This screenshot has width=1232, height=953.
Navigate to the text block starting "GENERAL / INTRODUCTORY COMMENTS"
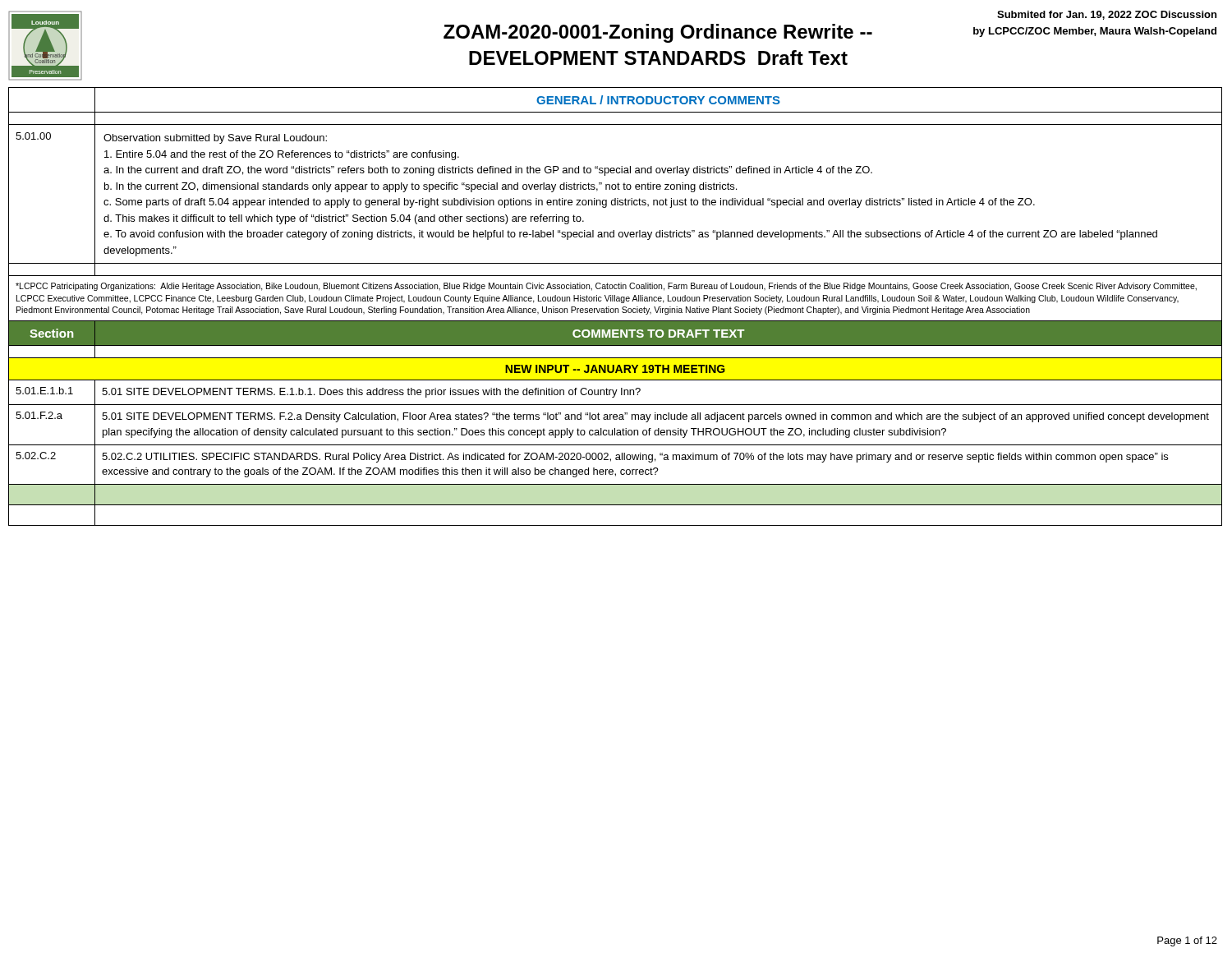click(615, 100)
